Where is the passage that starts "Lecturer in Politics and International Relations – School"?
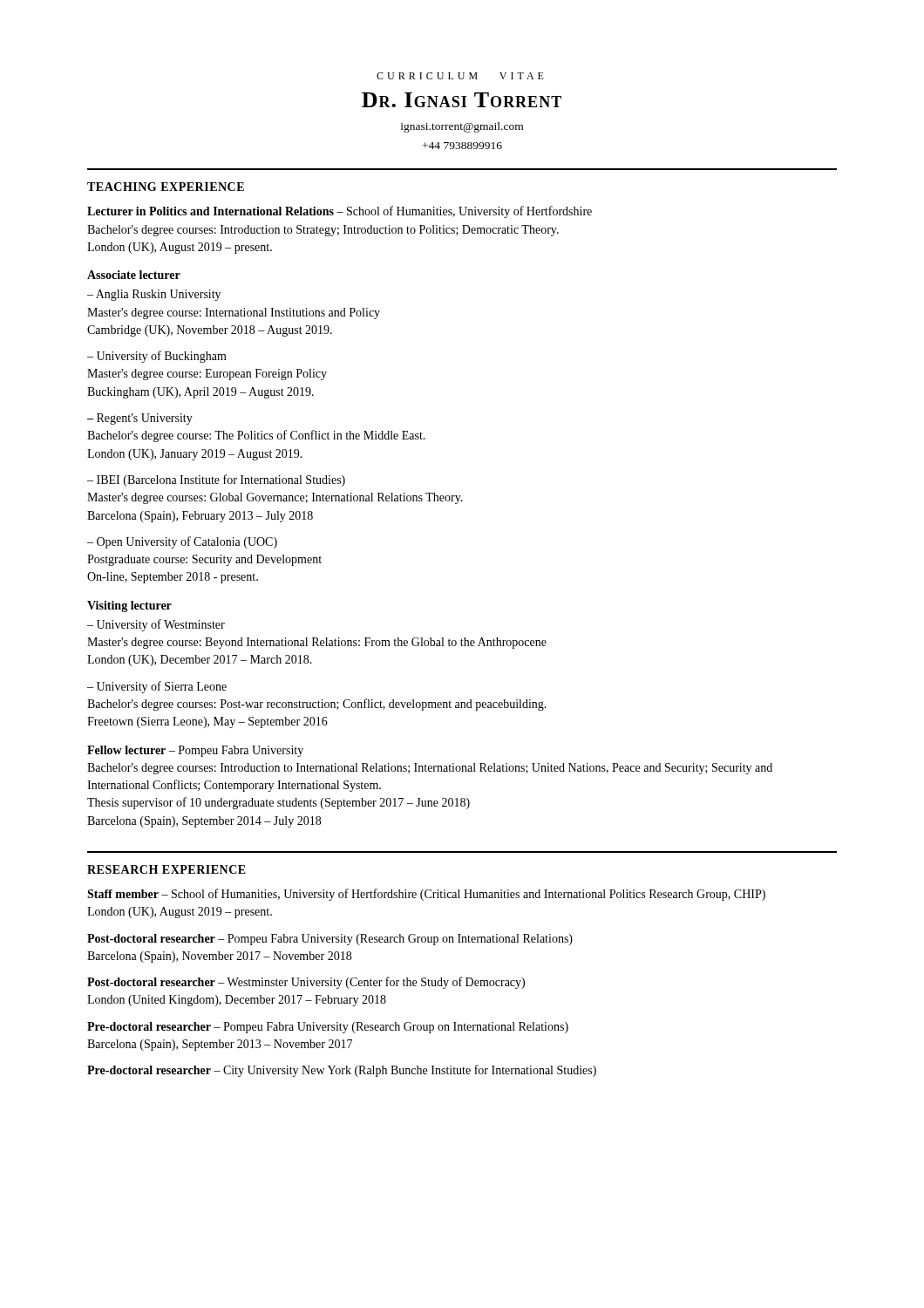The width and height of the screenshot is (924, 1308). click(x=340, y=229)
